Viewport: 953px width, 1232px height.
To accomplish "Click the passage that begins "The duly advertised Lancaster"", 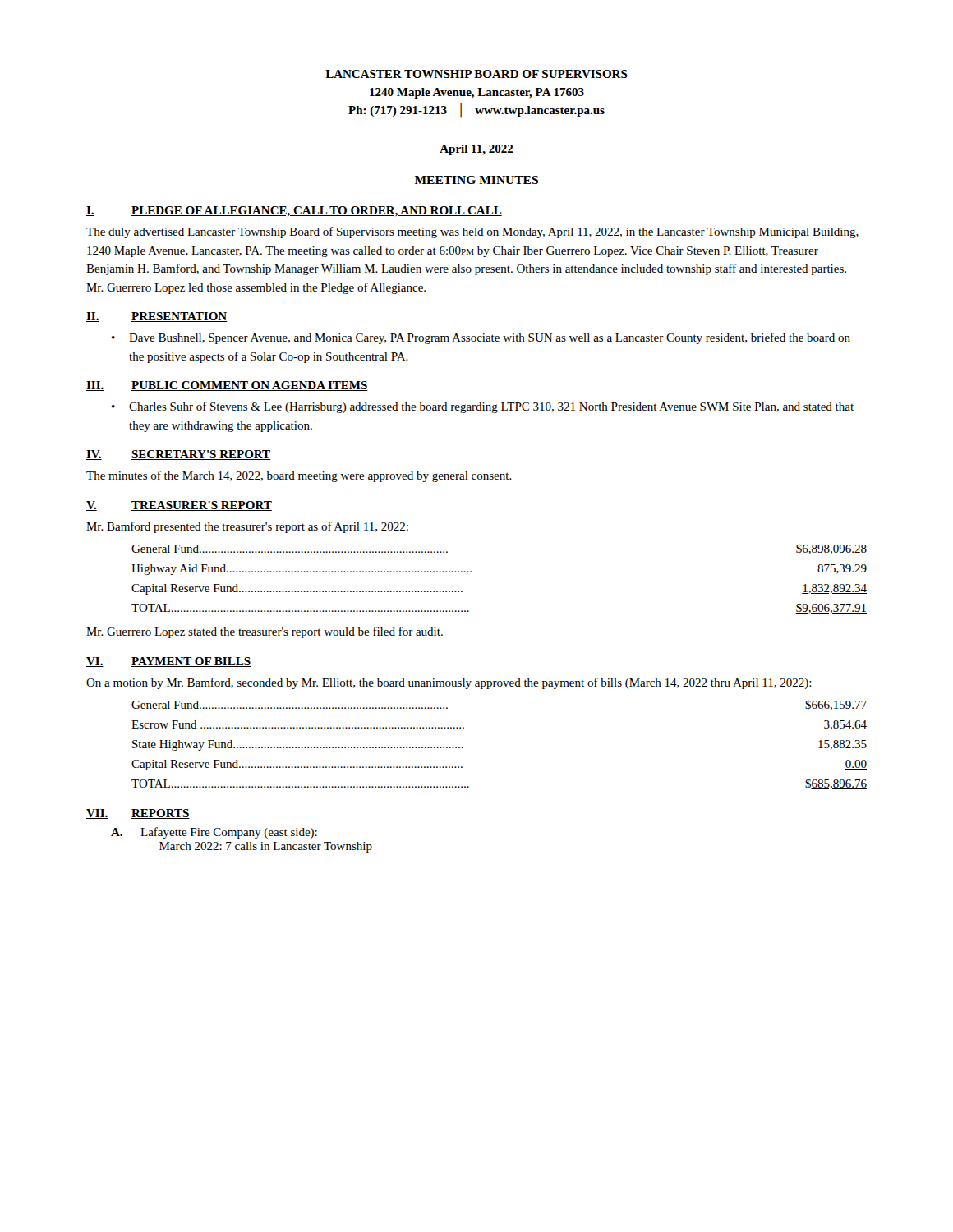I will [472, 260].
